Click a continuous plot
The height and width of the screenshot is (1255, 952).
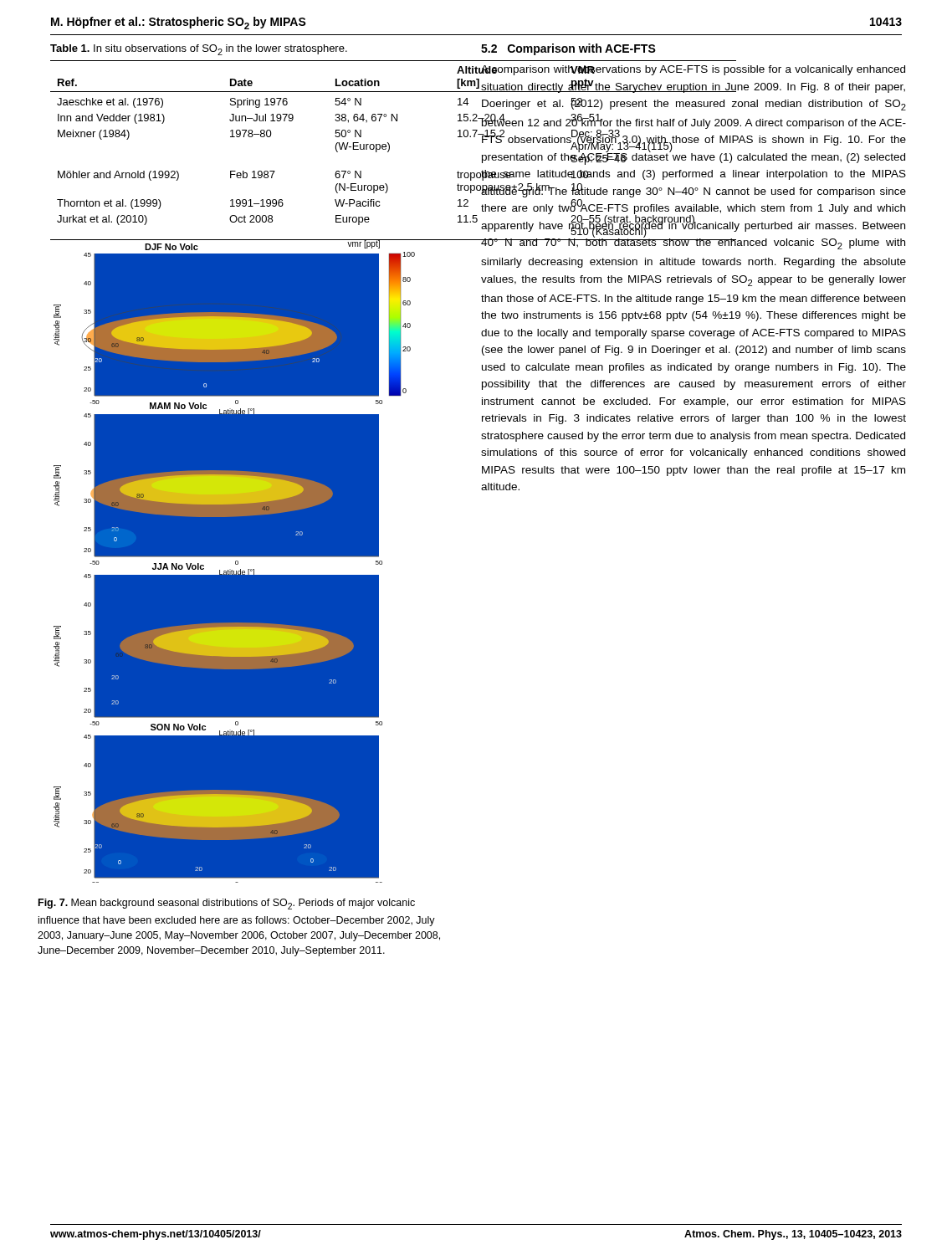pyautogui.click(x=243, y=561)
